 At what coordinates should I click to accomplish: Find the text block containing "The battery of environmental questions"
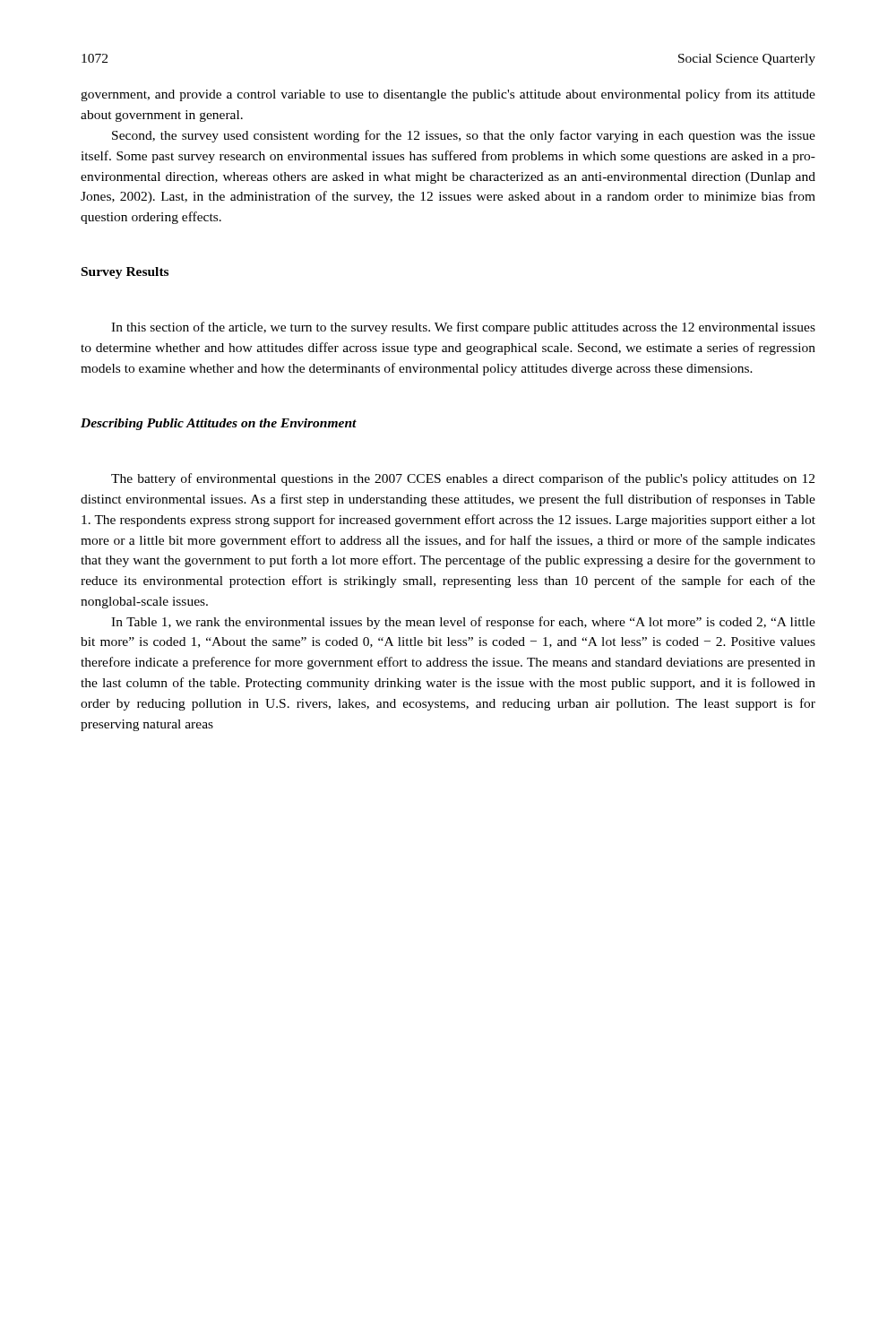pyautogui.click(x=448, y=540)
